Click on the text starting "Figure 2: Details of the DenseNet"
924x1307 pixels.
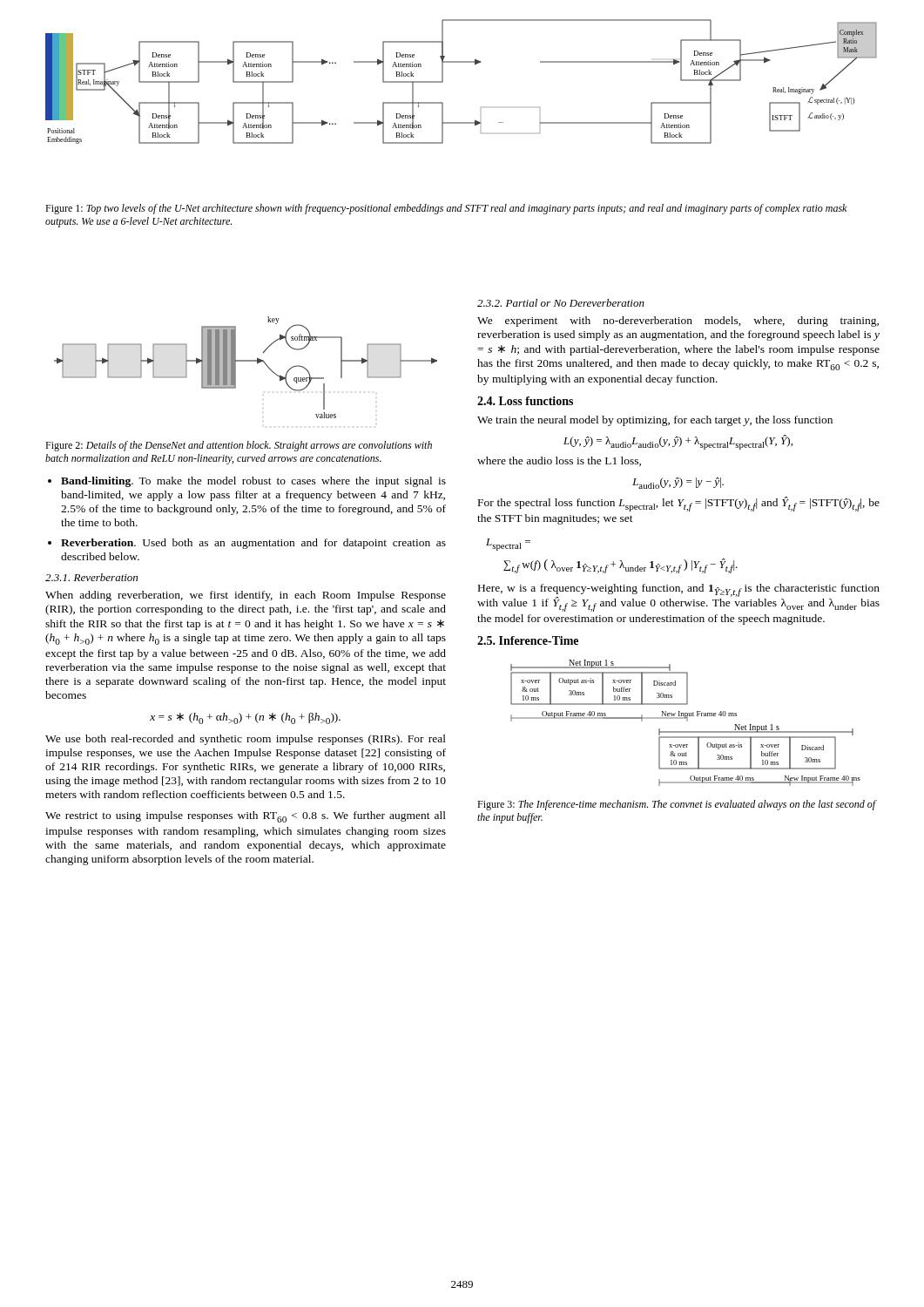239,452
